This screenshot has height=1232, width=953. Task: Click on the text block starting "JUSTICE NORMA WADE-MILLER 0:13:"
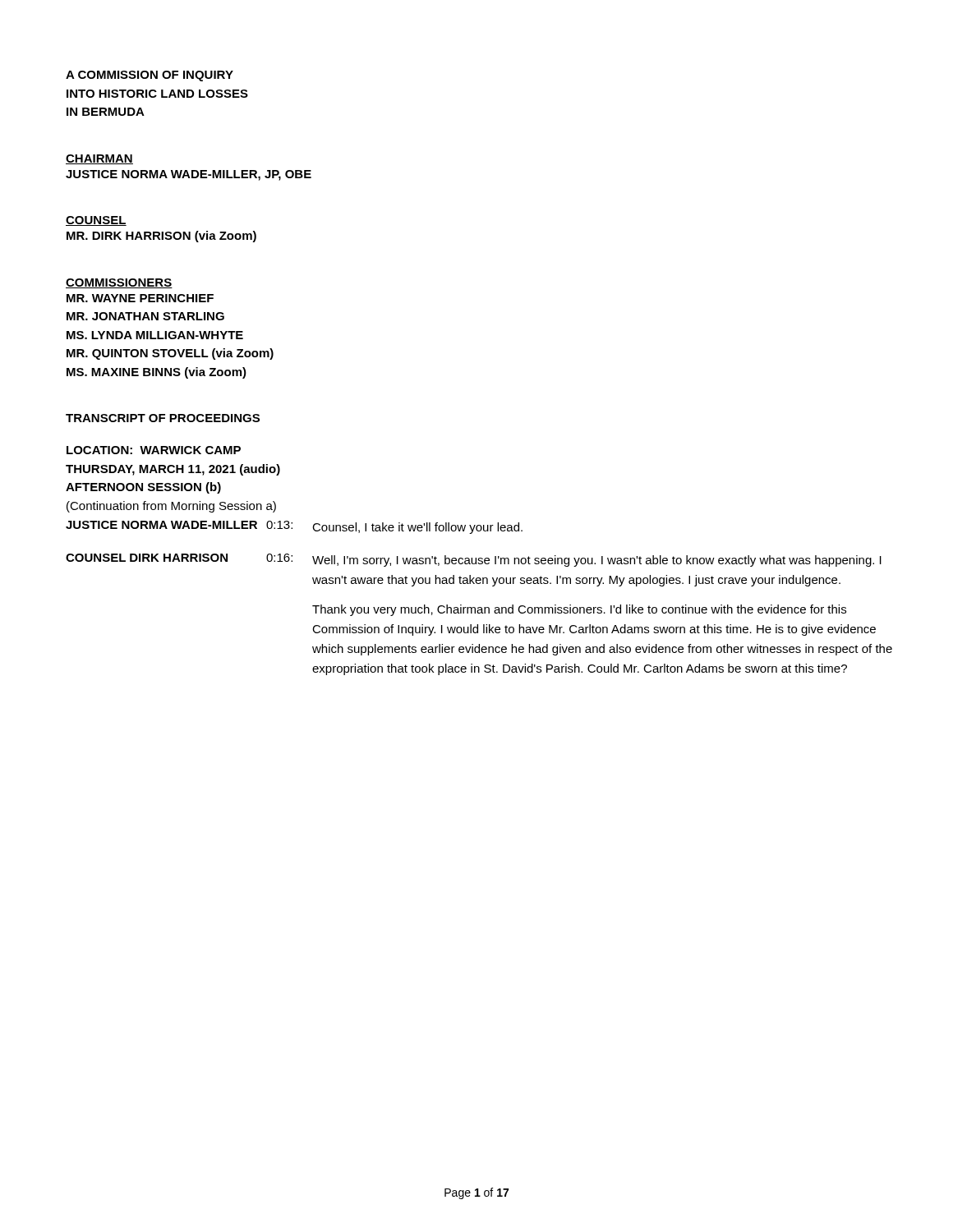pos(485,527)
